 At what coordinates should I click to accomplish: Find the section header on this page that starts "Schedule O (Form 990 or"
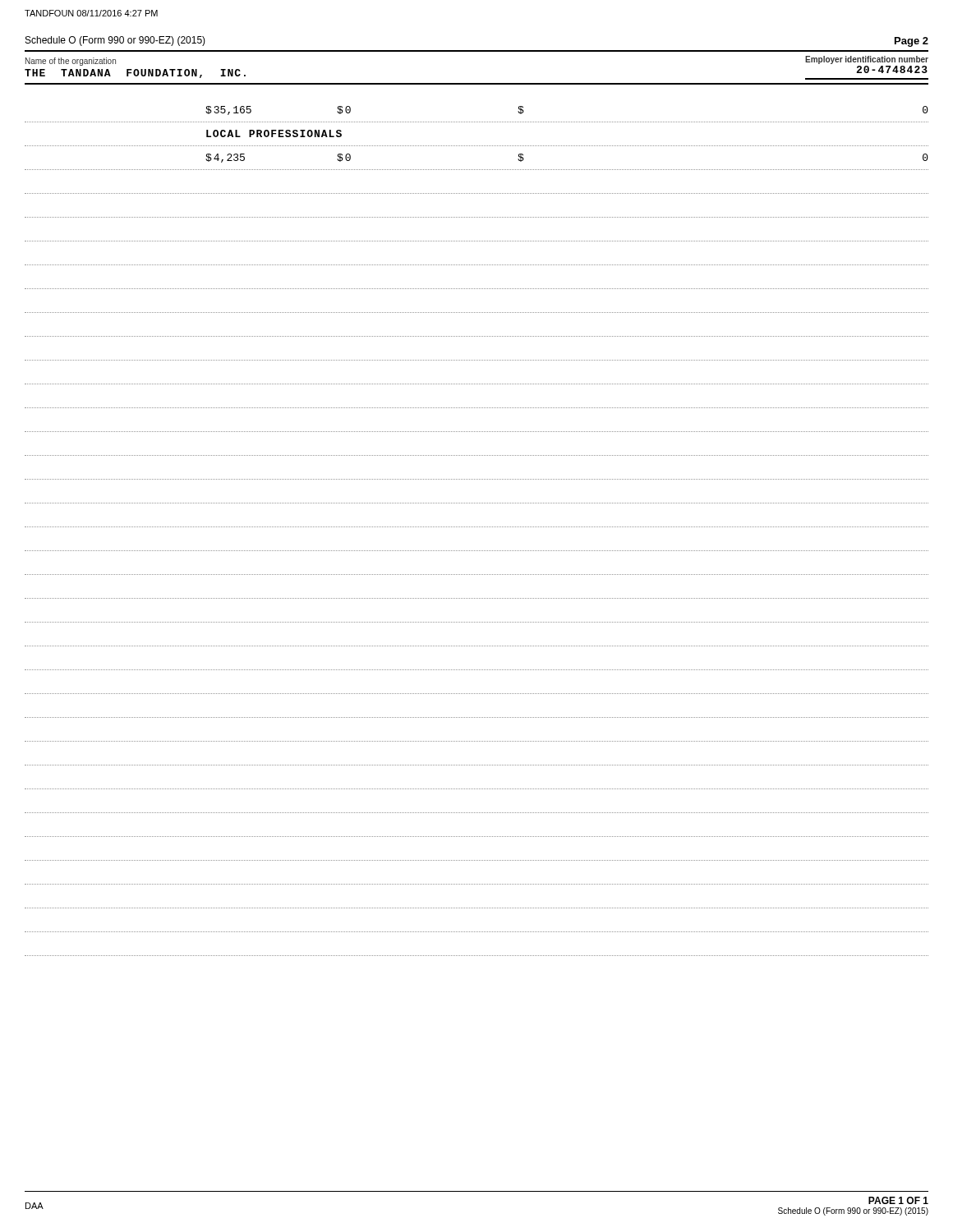(476, 43)
